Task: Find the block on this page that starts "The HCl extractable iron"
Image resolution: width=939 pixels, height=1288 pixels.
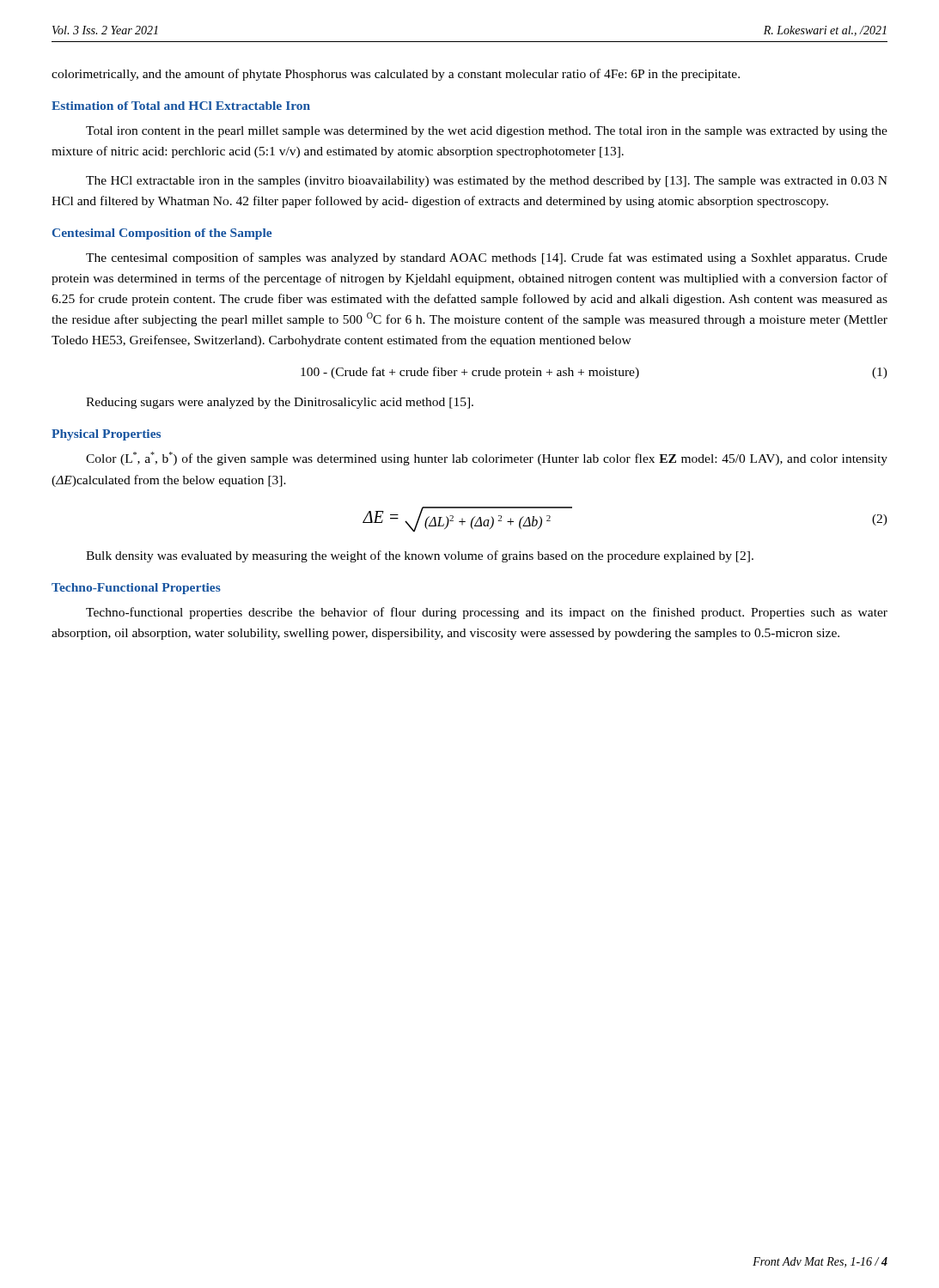Action: (x=470, y=190)
